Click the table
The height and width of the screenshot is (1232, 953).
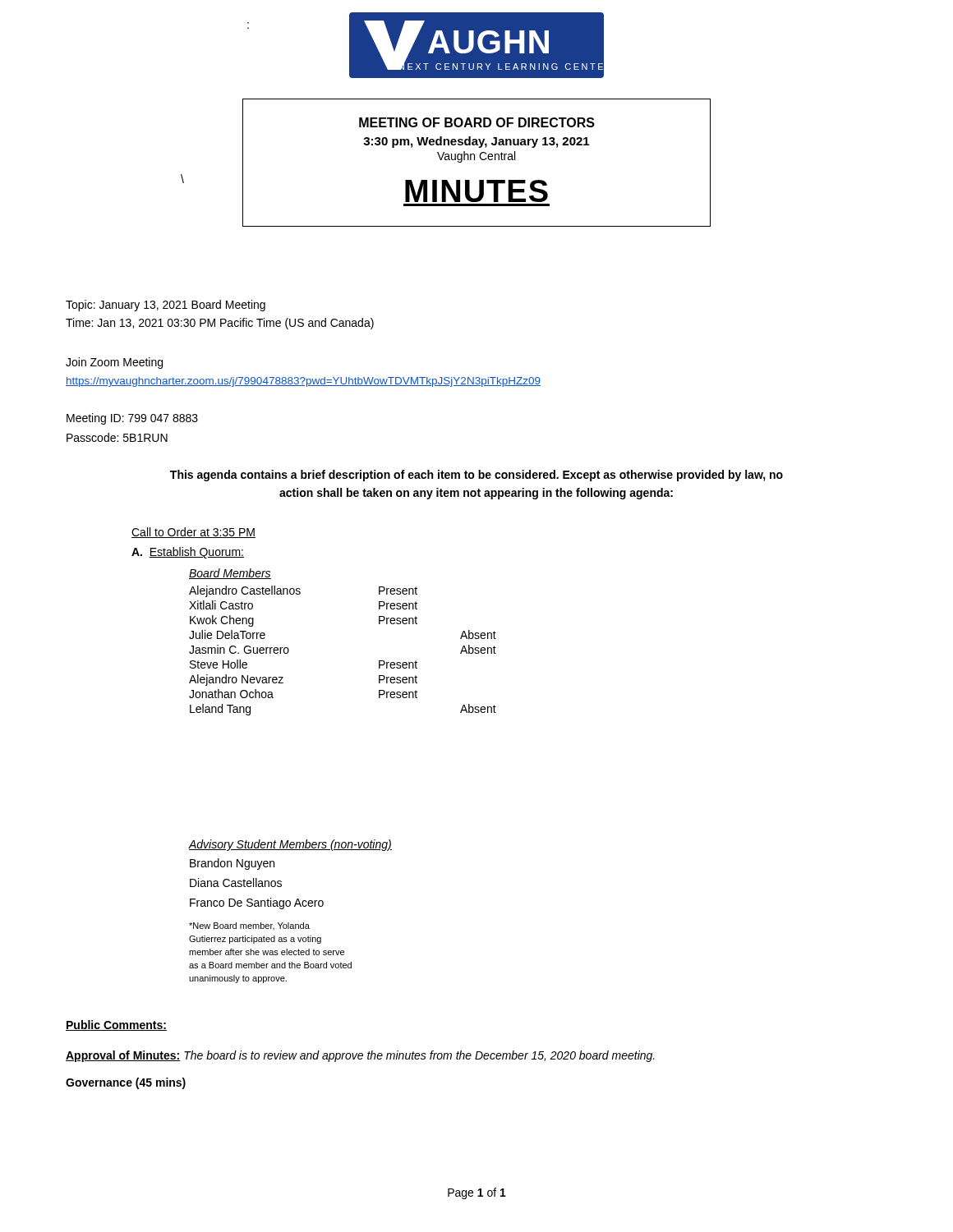pos(361,641)
